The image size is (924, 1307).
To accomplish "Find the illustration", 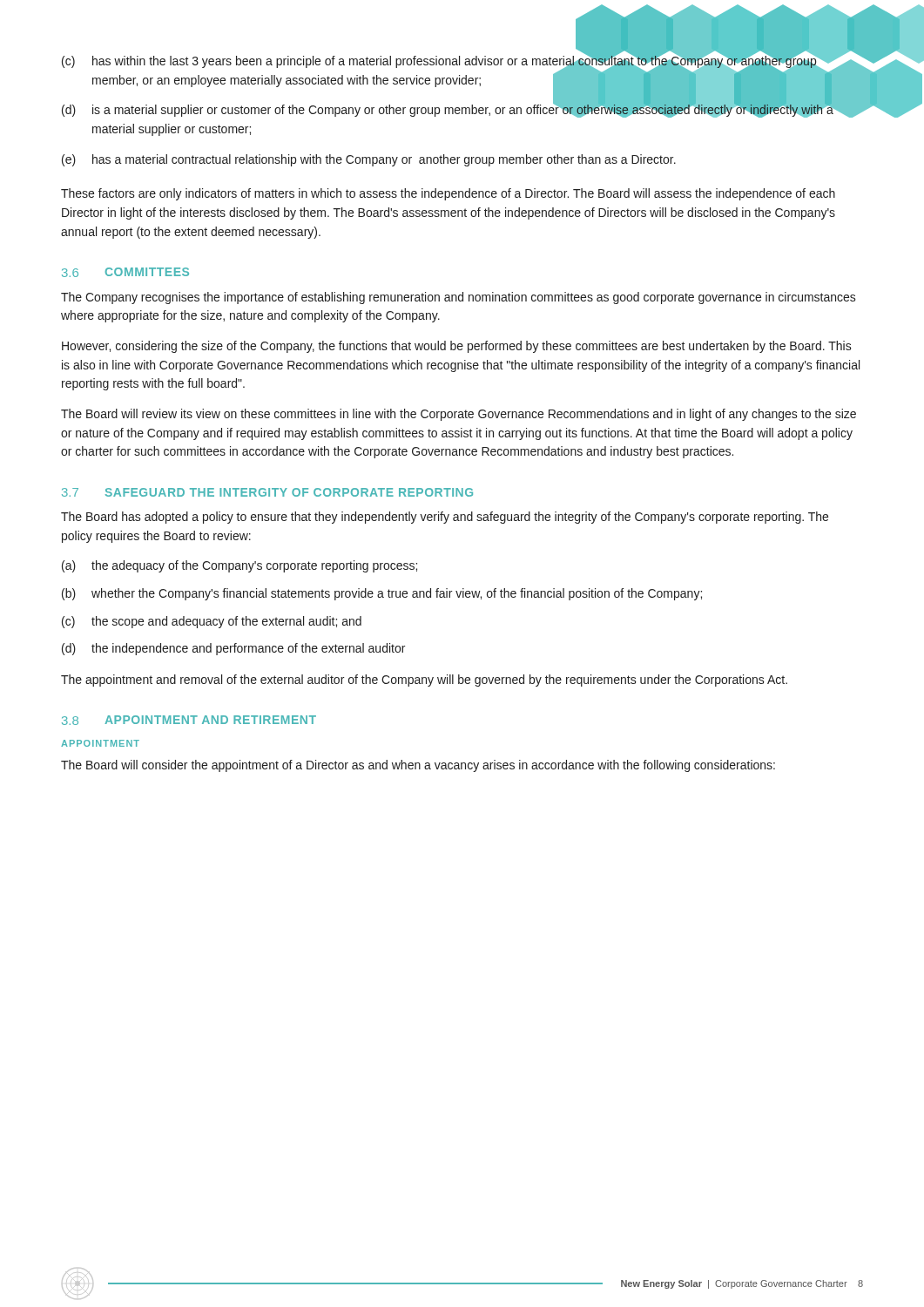I will (737, 59).
